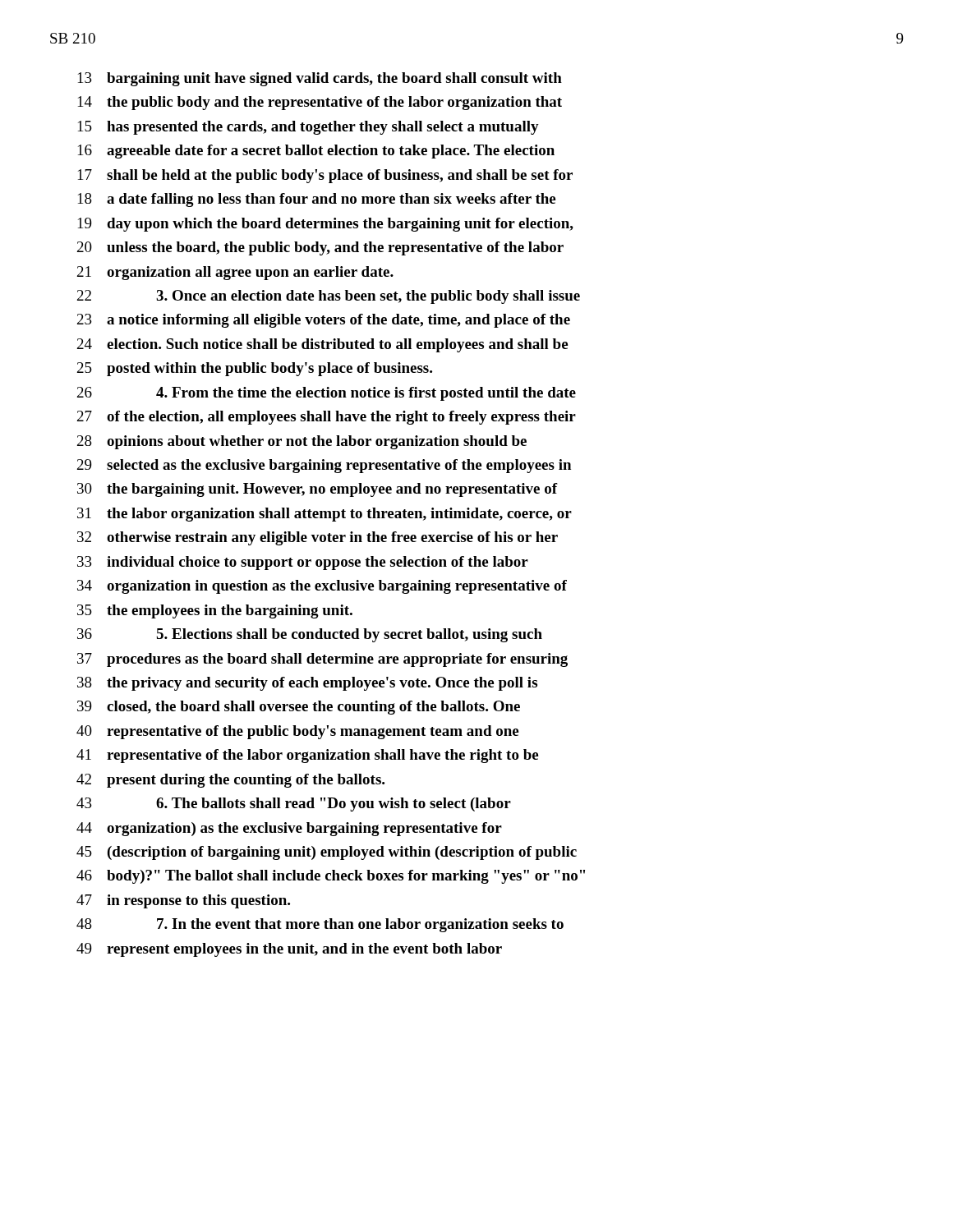Navigate to the text block starting "13 bargaining unit have"

[x=476, y=175]
